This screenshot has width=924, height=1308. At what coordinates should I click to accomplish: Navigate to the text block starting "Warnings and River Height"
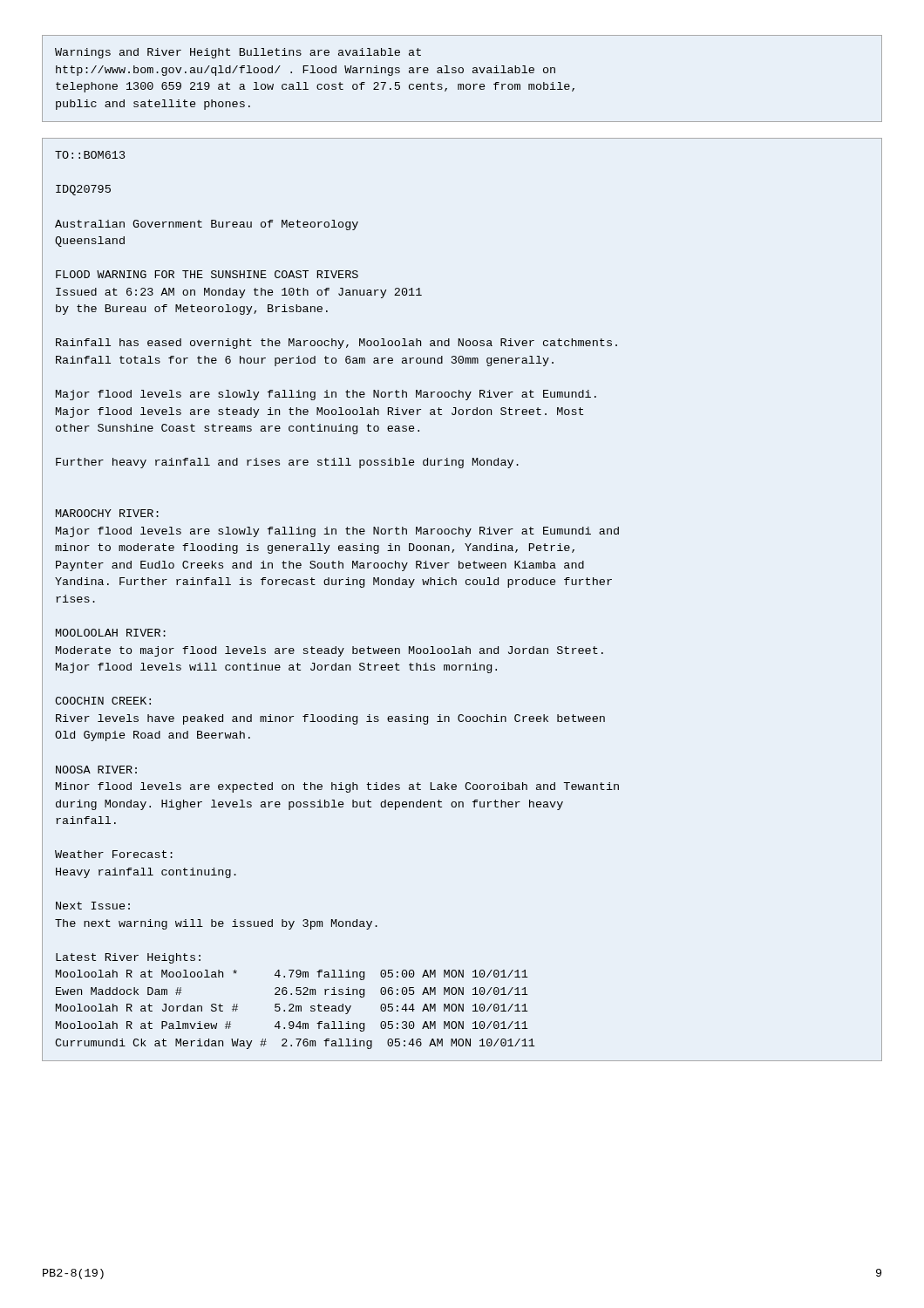coord(316,78)
